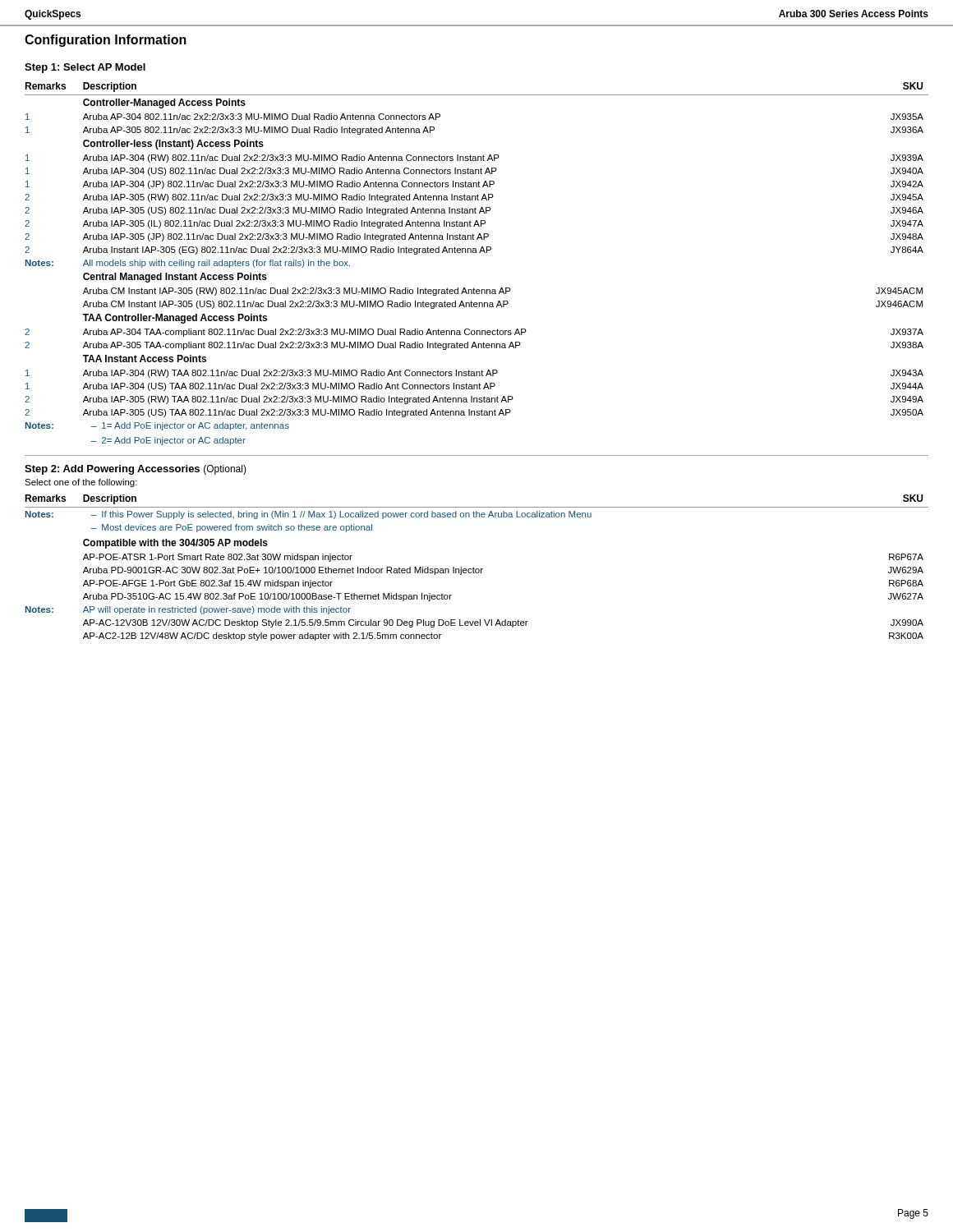Select the element starting "Step 1: Select"
The height and width of the screenshot is (1232, 953).
85,67
